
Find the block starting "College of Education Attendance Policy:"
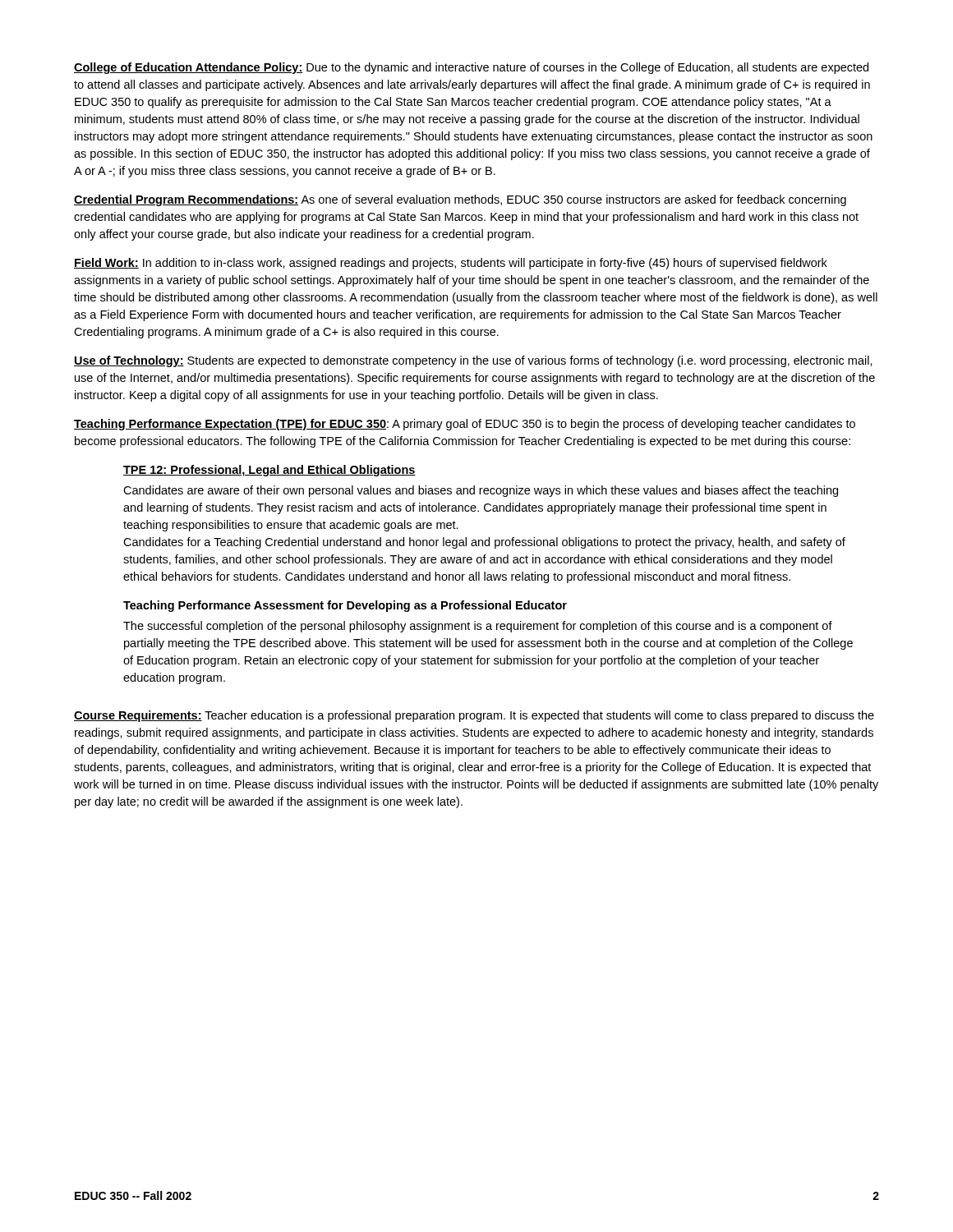click(x=473, y=119)
